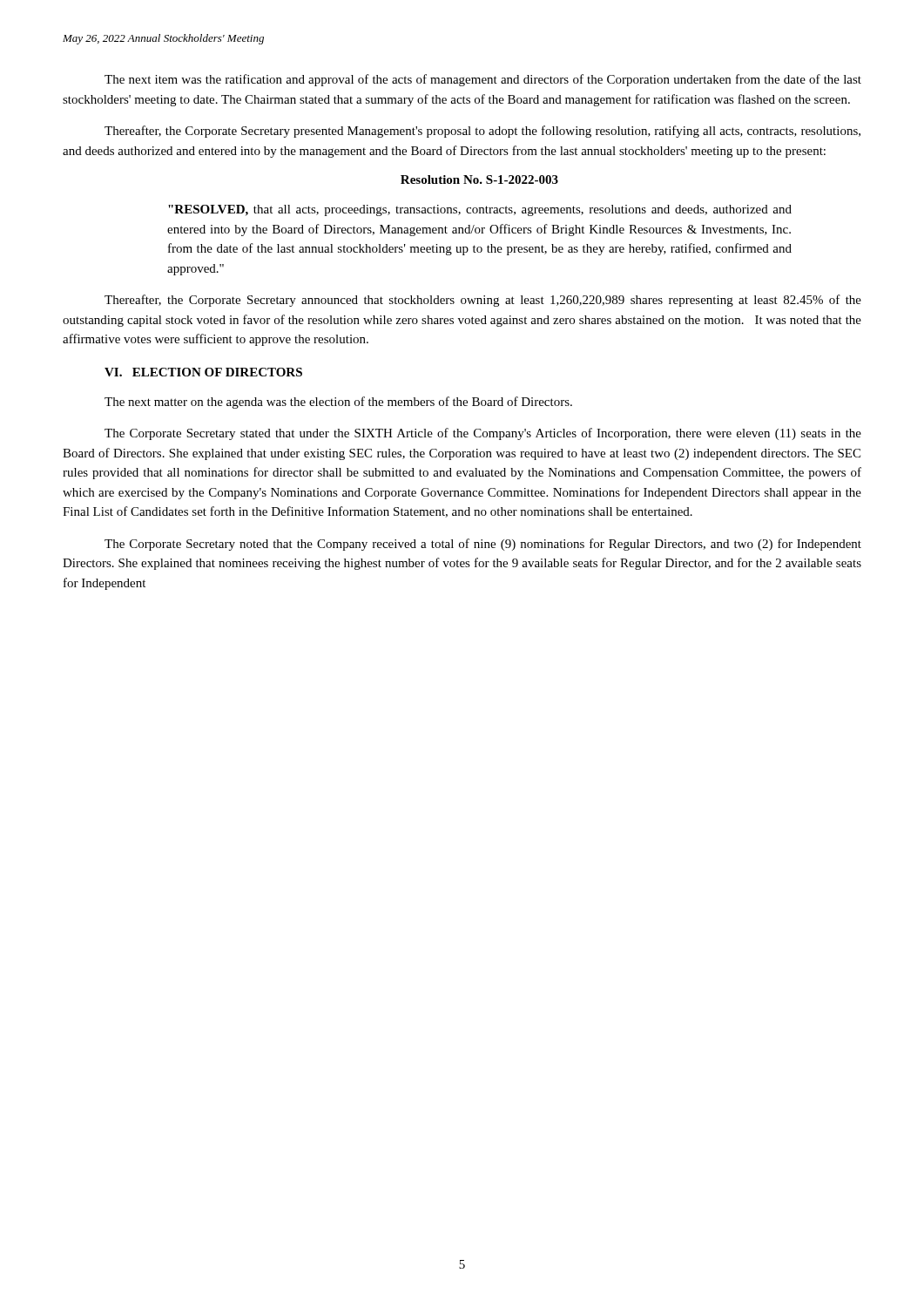Where does it say "Resolution No. S-1-2022-003"?

tap(479, 180)
